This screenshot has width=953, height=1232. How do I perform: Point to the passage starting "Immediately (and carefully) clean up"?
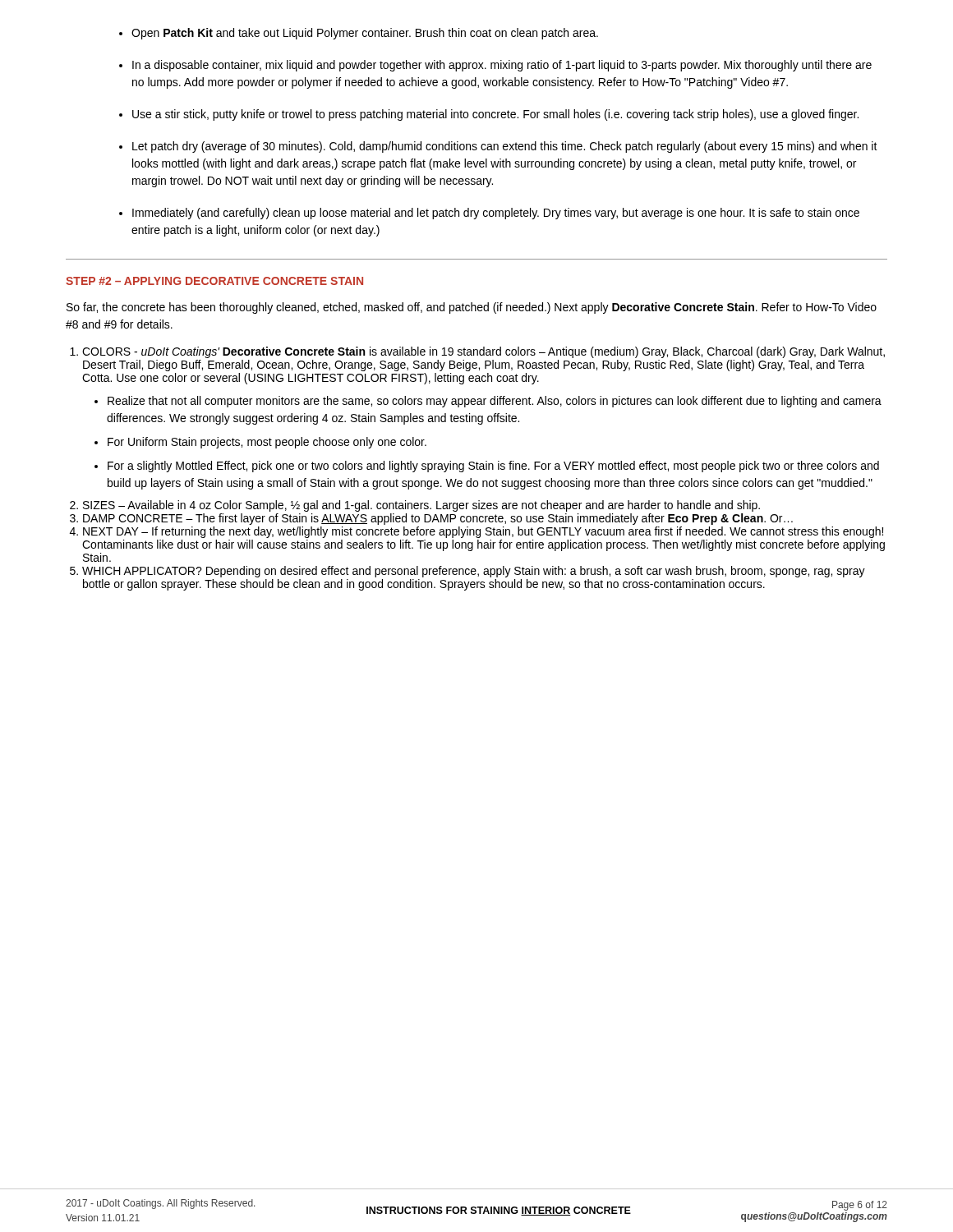click(x=509, y=222)
